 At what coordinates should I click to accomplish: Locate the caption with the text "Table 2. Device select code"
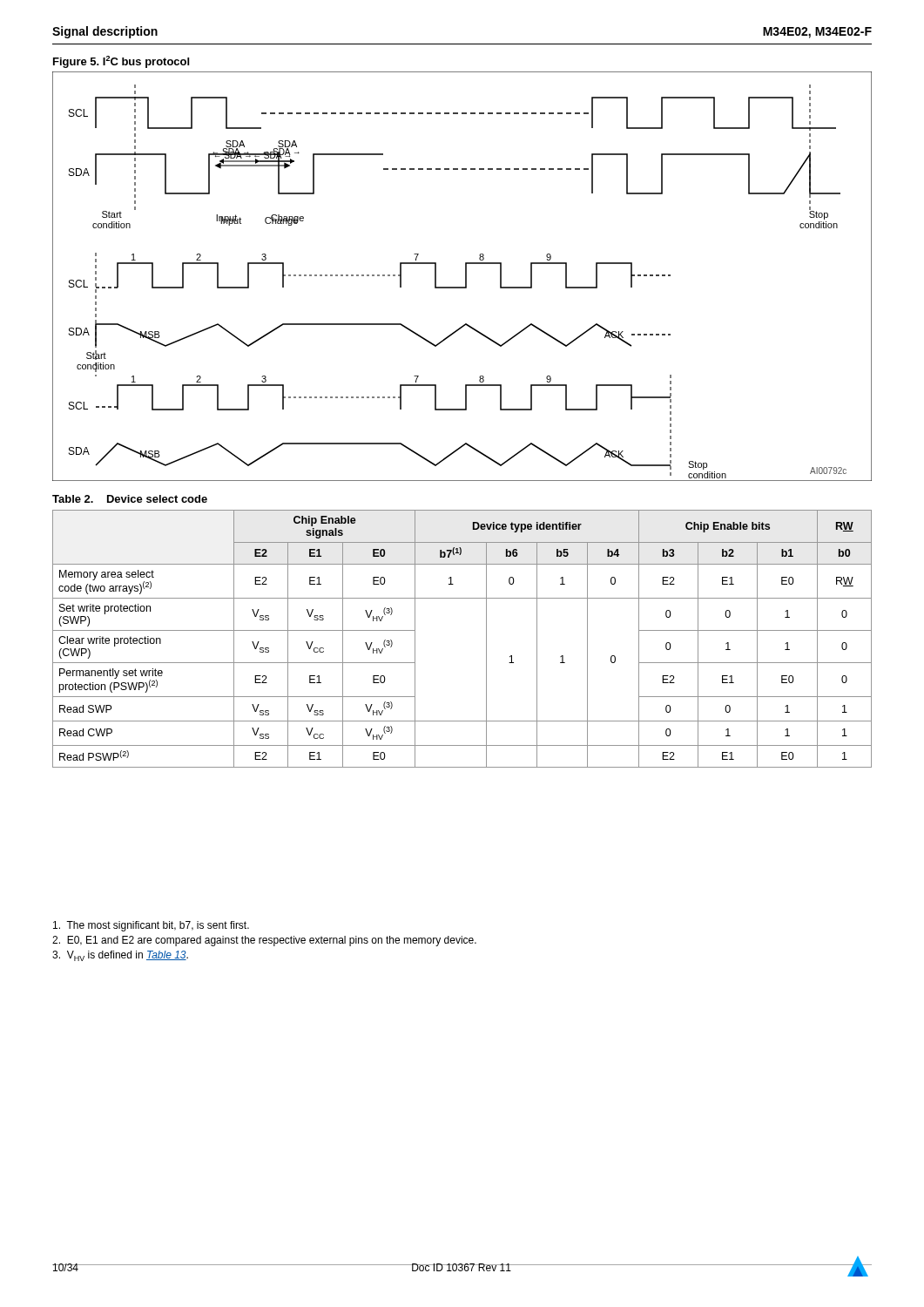click(x=130, y=499)
